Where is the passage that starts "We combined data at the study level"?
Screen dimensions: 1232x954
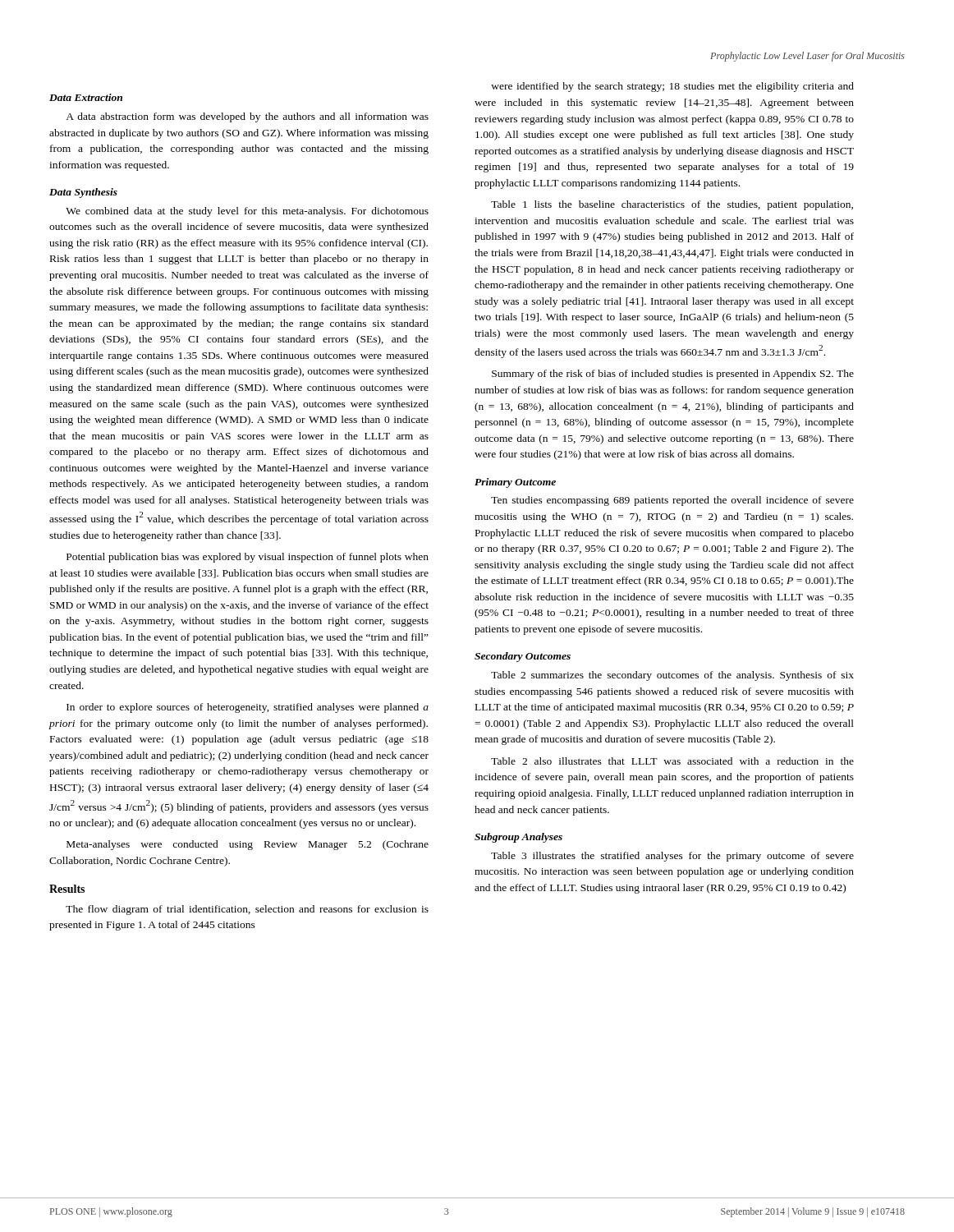[x=239, y=373]
